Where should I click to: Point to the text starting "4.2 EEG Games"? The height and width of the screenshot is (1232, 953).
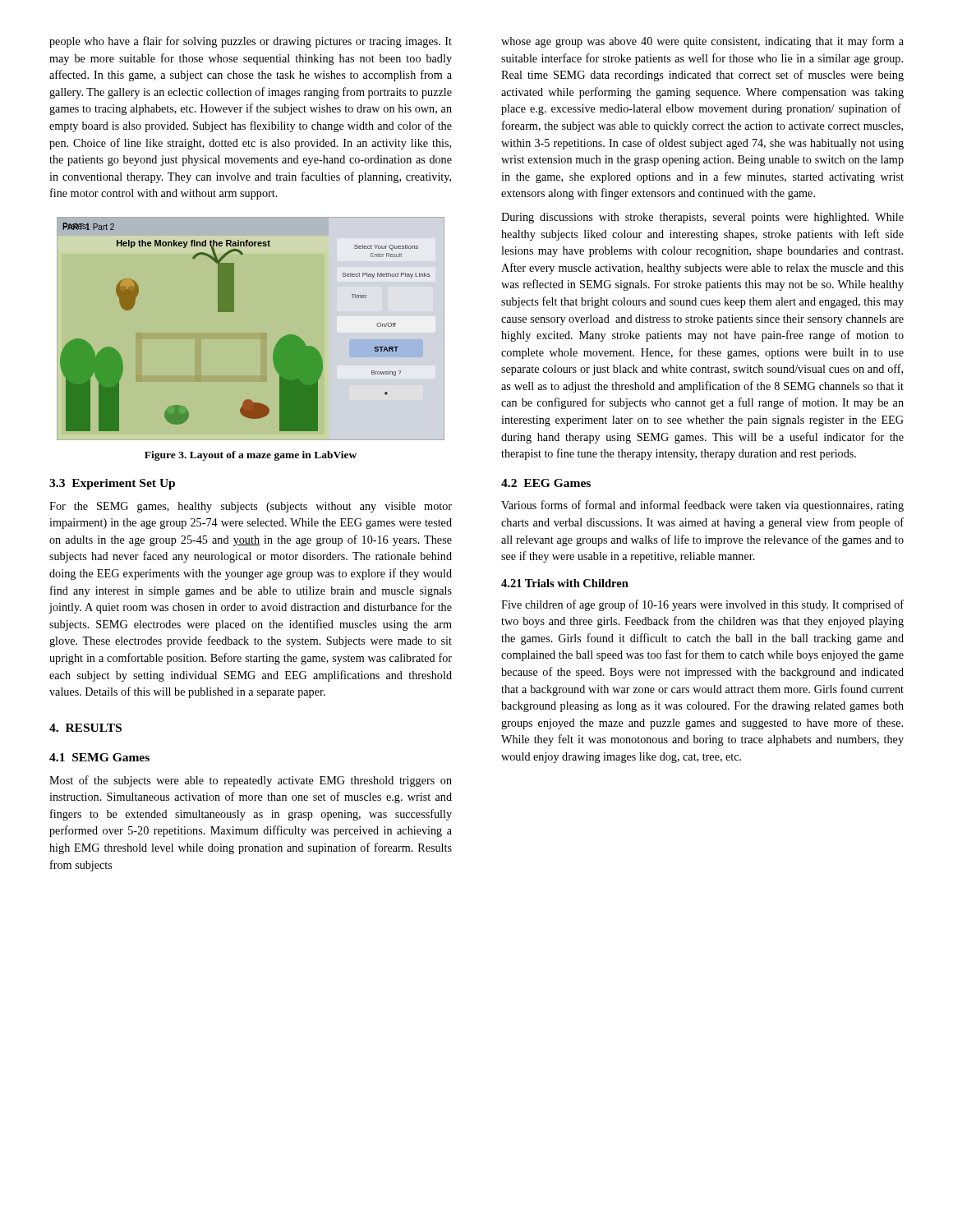click(546, 482)
